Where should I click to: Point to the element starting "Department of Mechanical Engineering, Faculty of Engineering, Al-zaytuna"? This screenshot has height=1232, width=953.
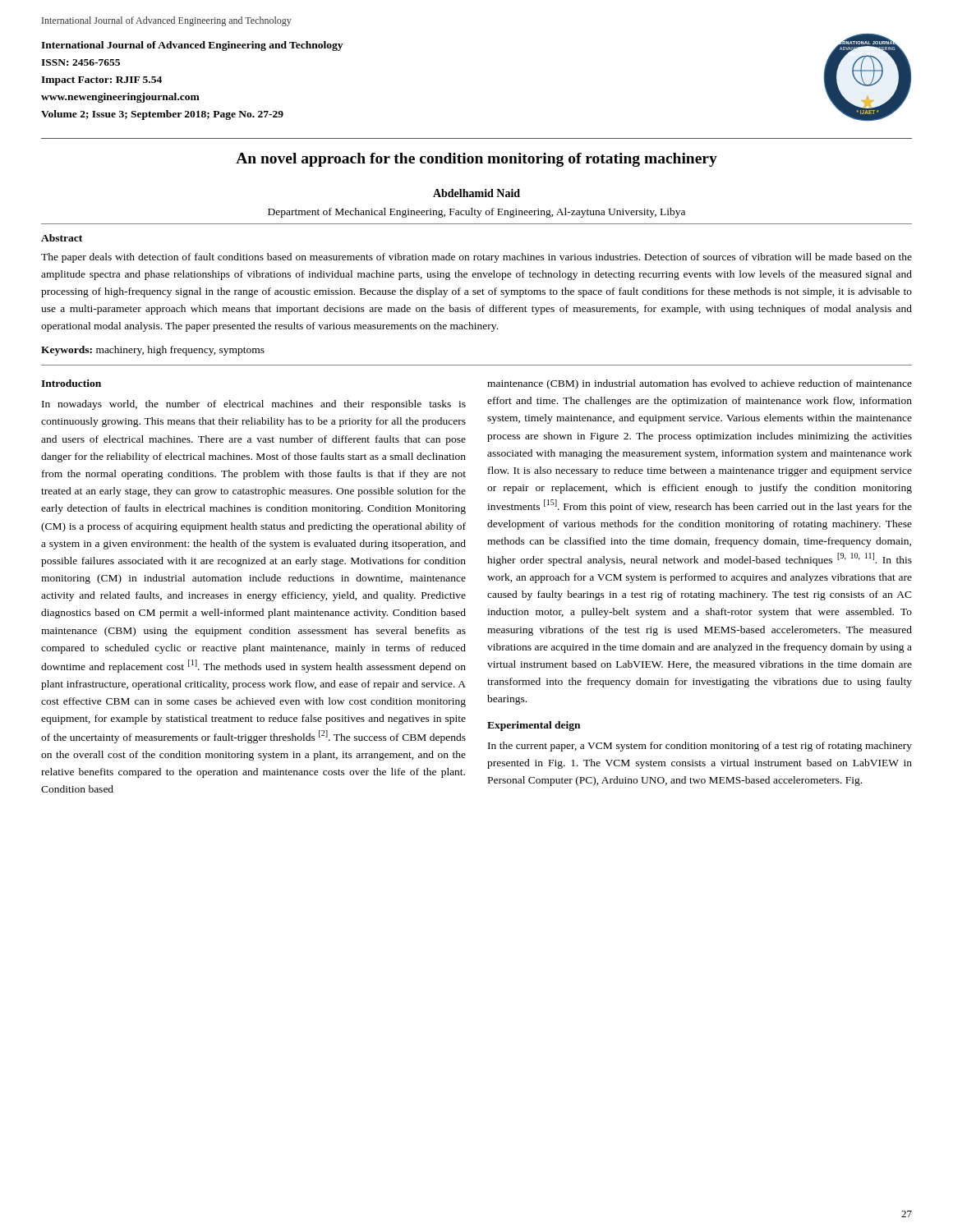point(476,212)
